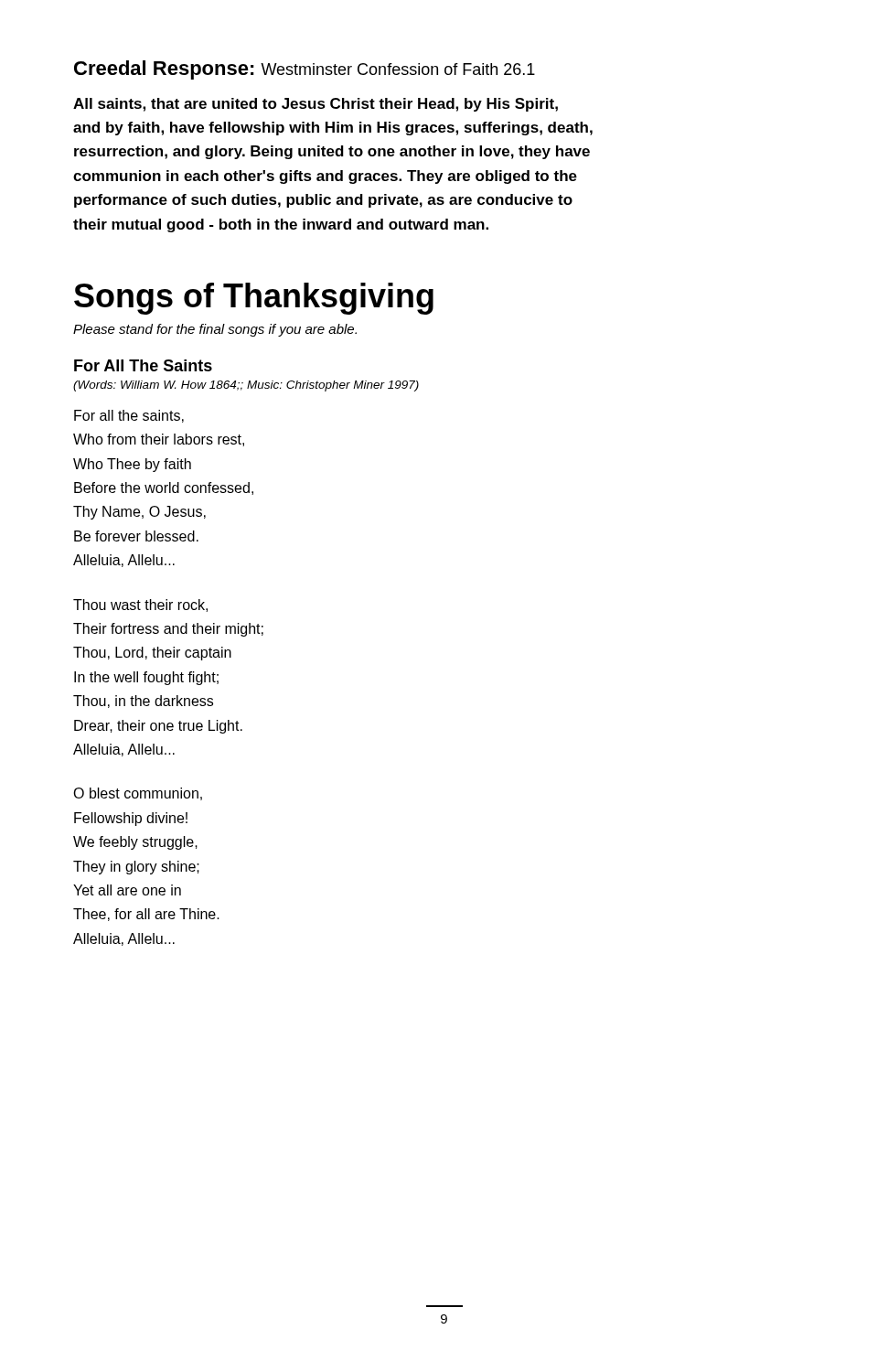Click on the region starting "All saints, that are united to Jesus Christ"

click(x=333, y=164)
